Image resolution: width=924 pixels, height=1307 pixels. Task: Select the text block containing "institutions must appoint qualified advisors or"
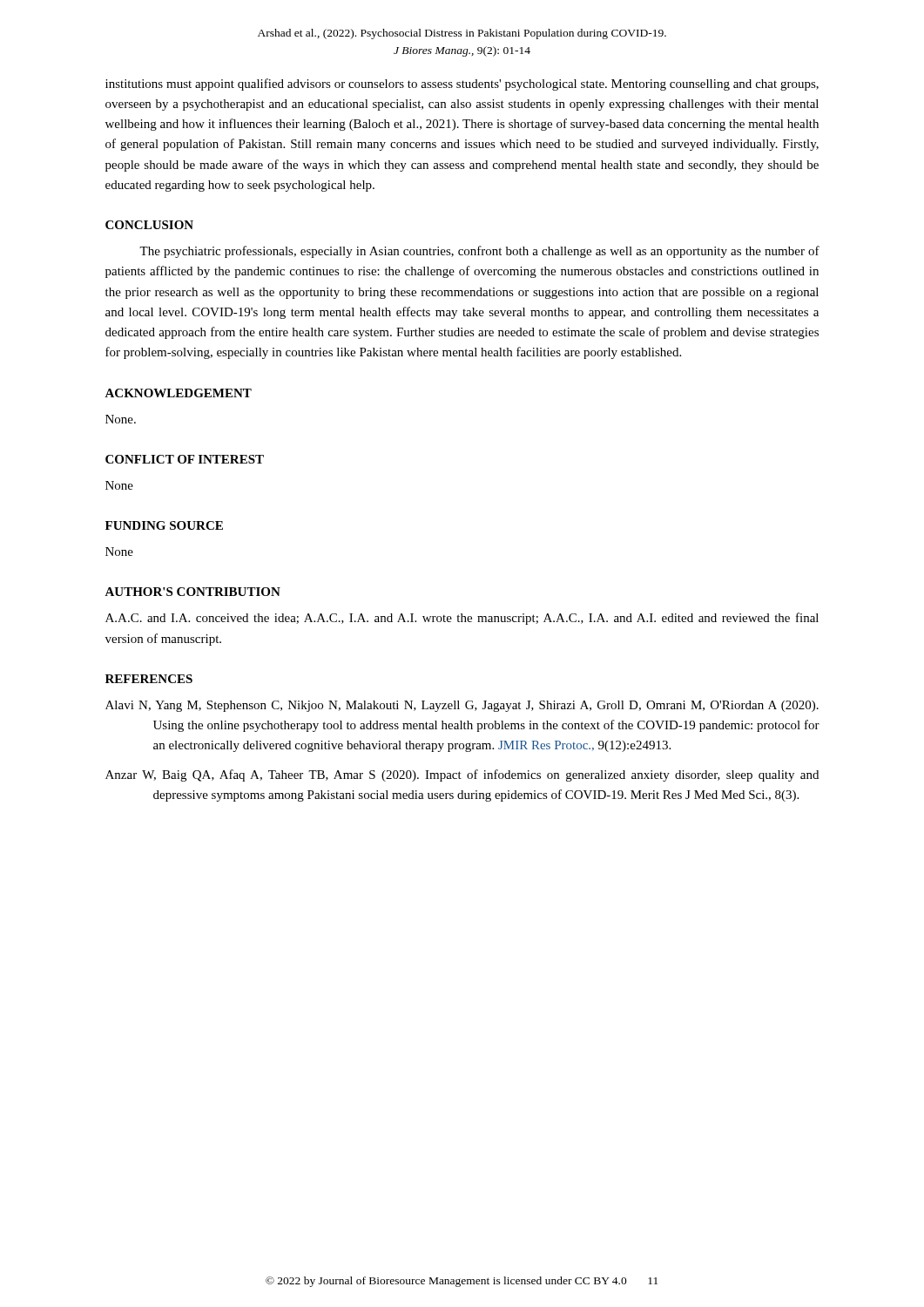[462, 134]
